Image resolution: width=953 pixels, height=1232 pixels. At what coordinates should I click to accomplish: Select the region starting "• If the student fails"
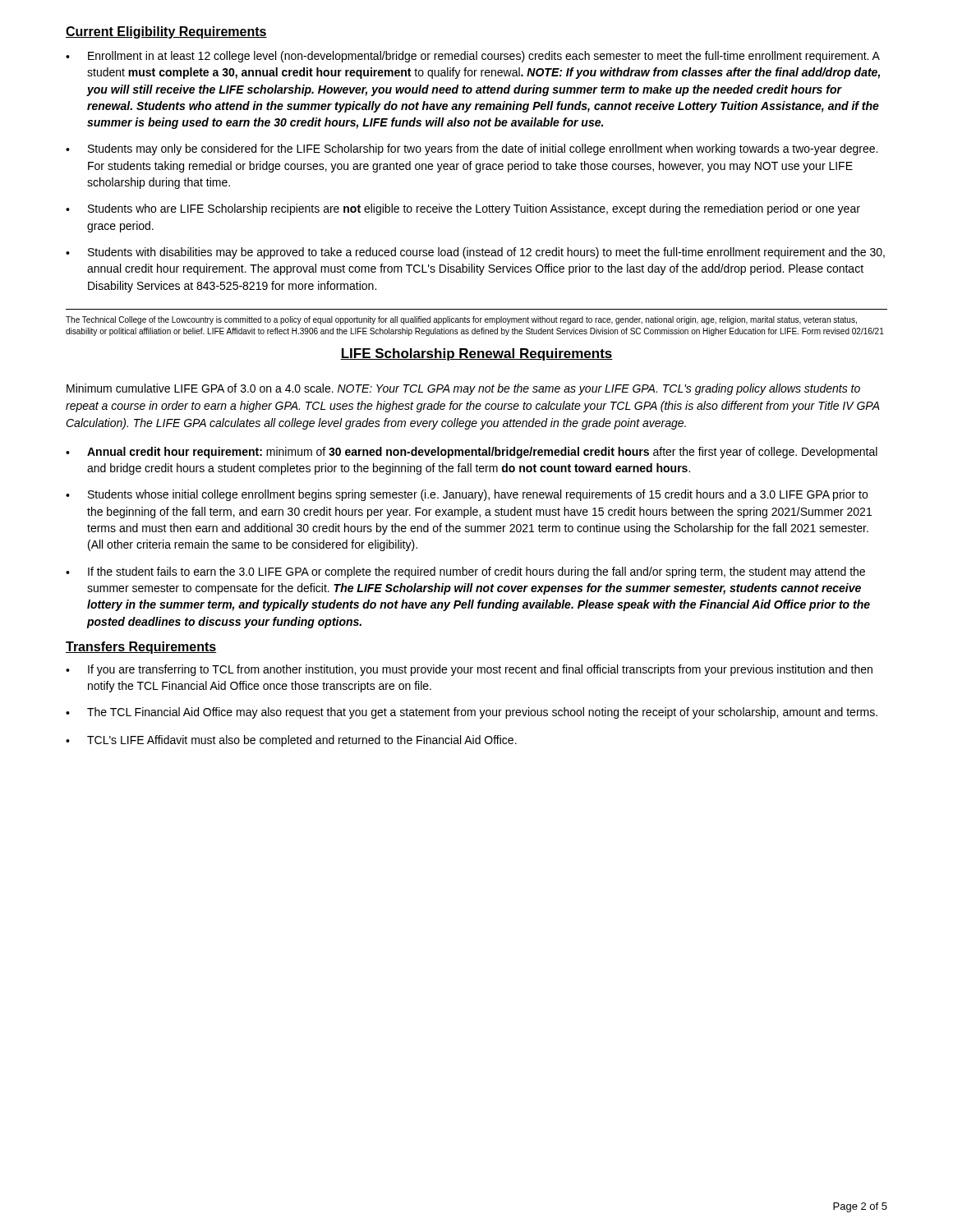click(476, 596)
